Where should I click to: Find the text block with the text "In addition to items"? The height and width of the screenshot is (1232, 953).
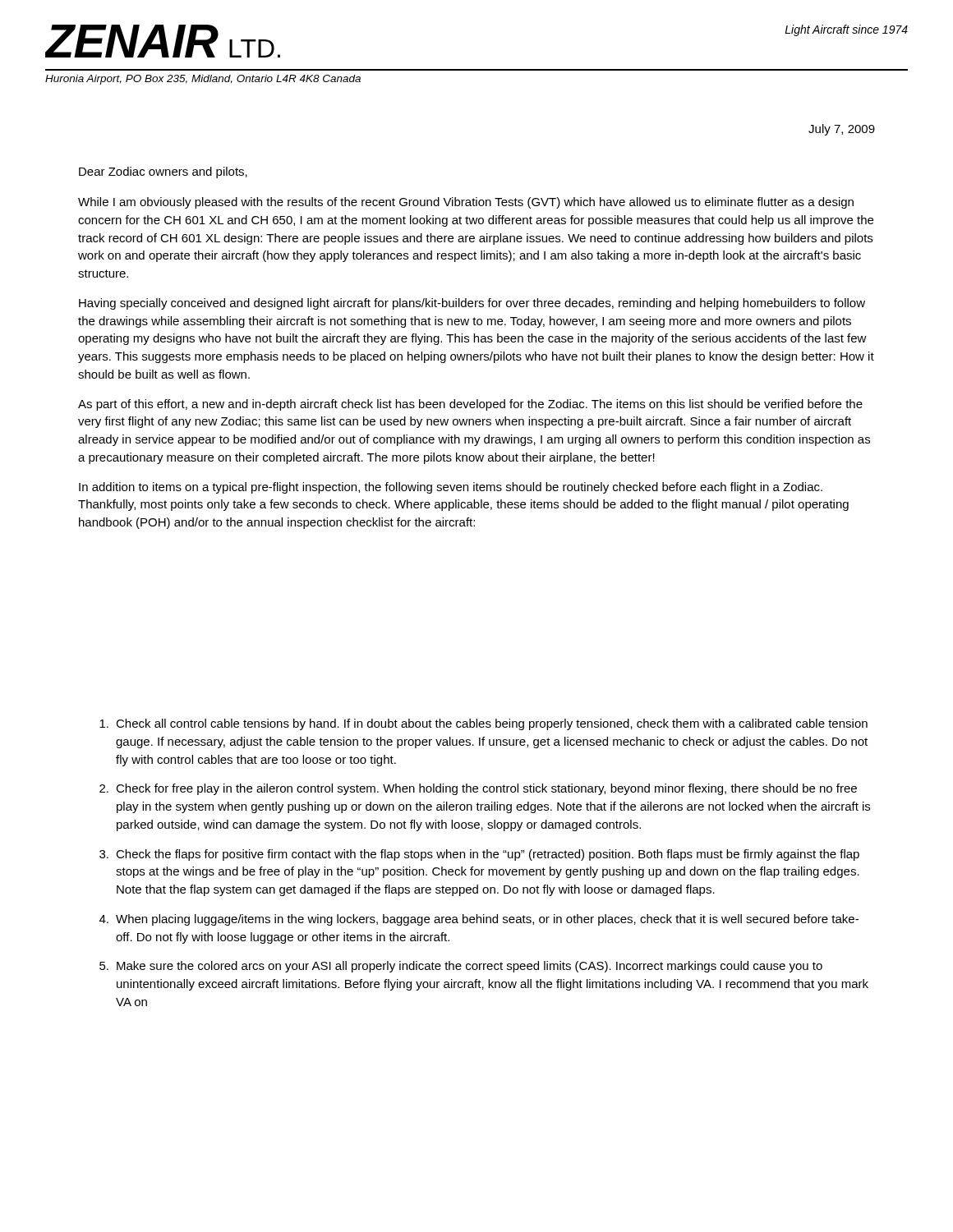click(476, 504)
